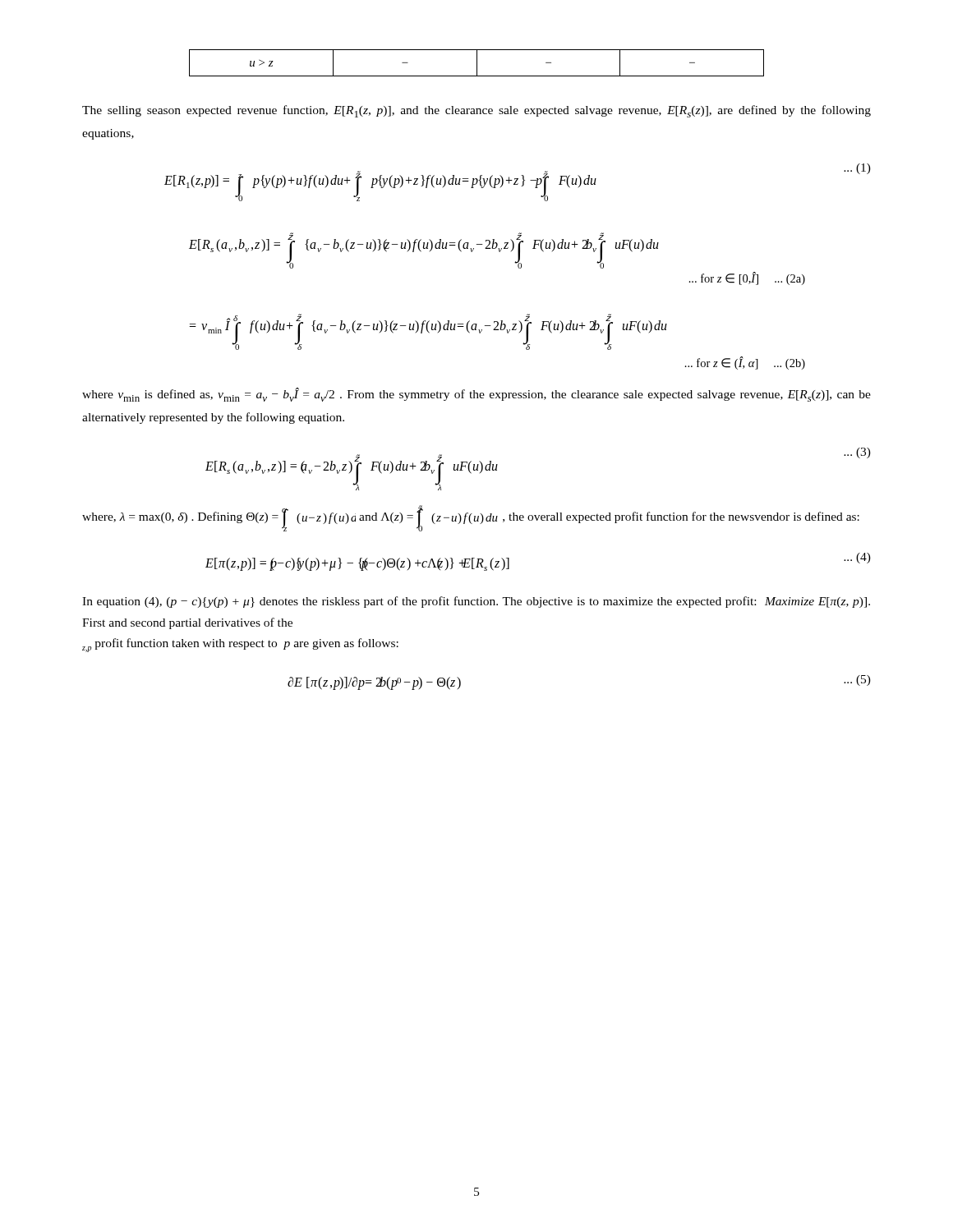Image resolution: width=953 pixels, height=1232 pixels.
Task: Point to the block beginning "The selling season expected revenue function, E[R1(z, p)],"
Action: pos(476,121)
